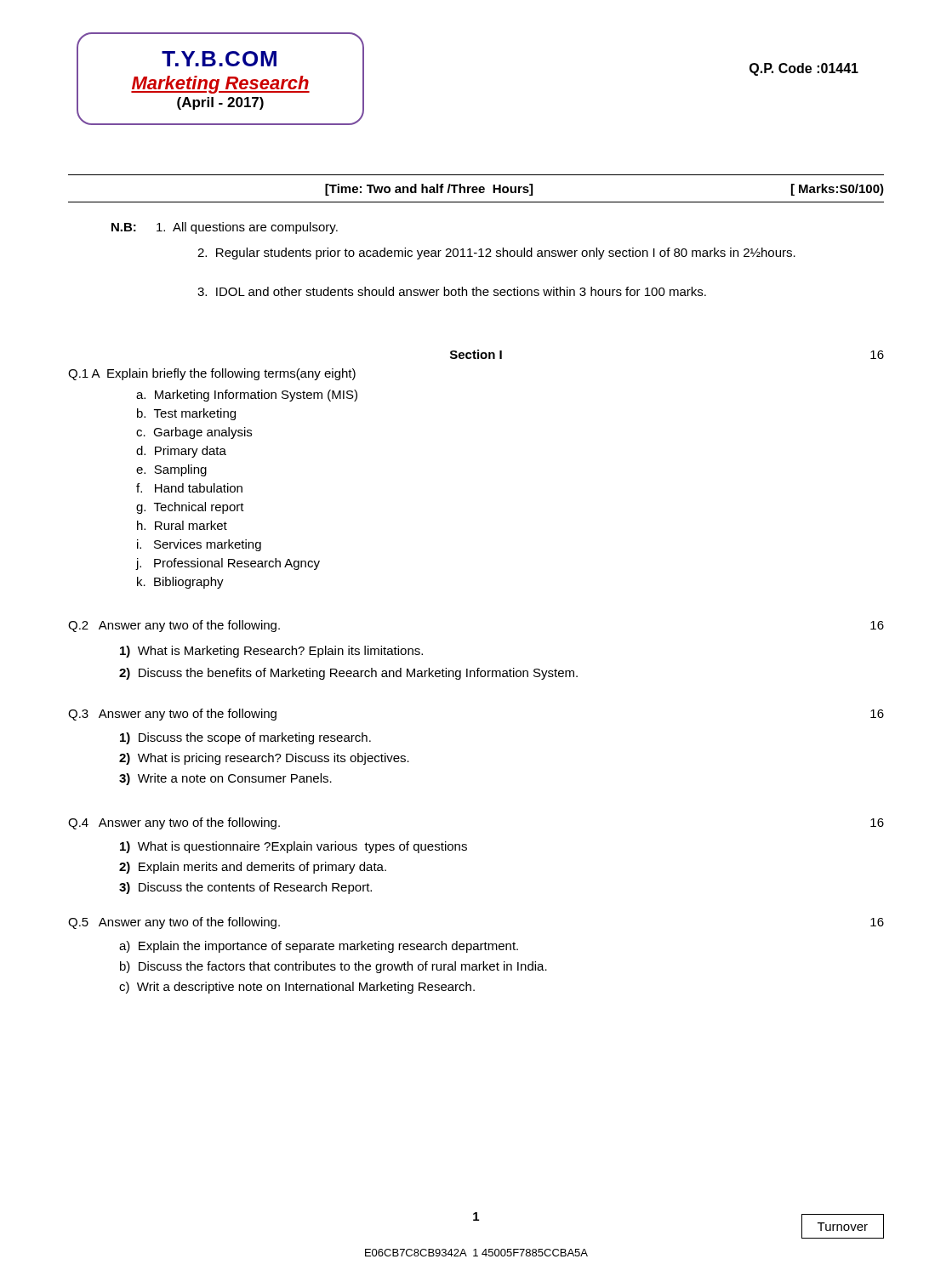Navigate to the region starting "3. IDOL and"
Screen dimensions: 1276x952
coord(452,291)
